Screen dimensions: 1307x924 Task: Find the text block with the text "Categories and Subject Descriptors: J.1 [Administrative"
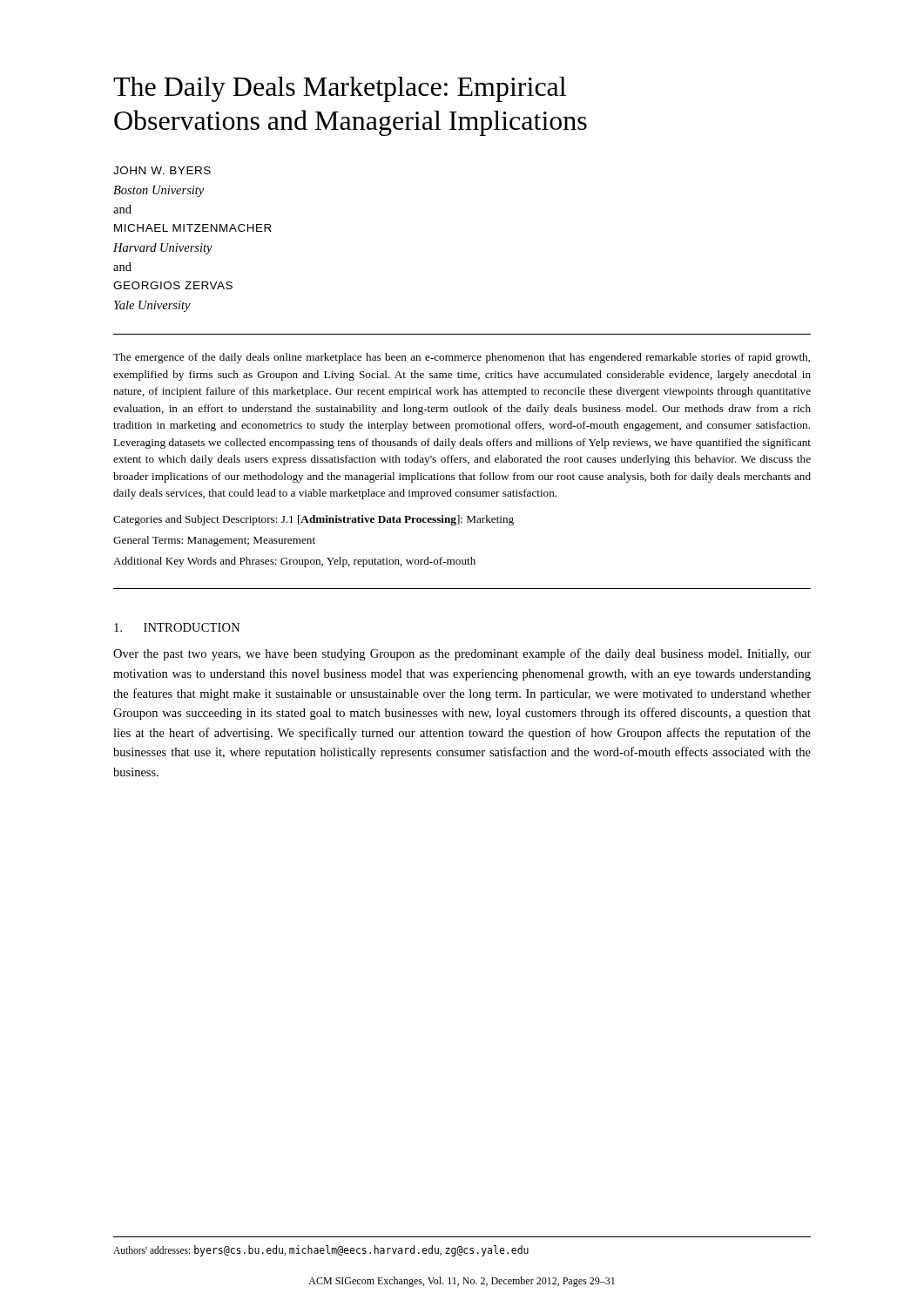[314, 519]
